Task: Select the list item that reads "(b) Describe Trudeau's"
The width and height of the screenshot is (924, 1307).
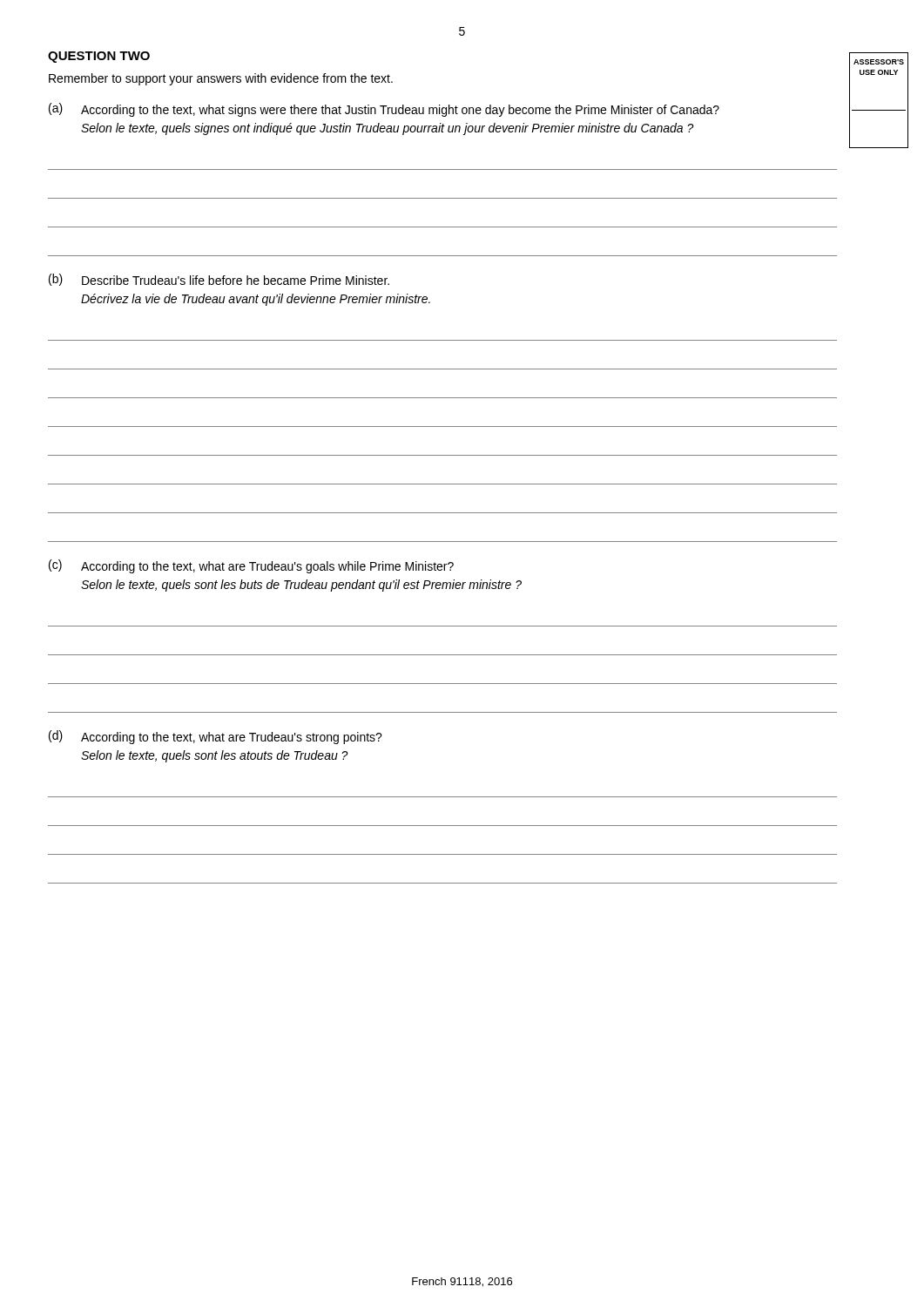Action: click(x=442, y=407)
